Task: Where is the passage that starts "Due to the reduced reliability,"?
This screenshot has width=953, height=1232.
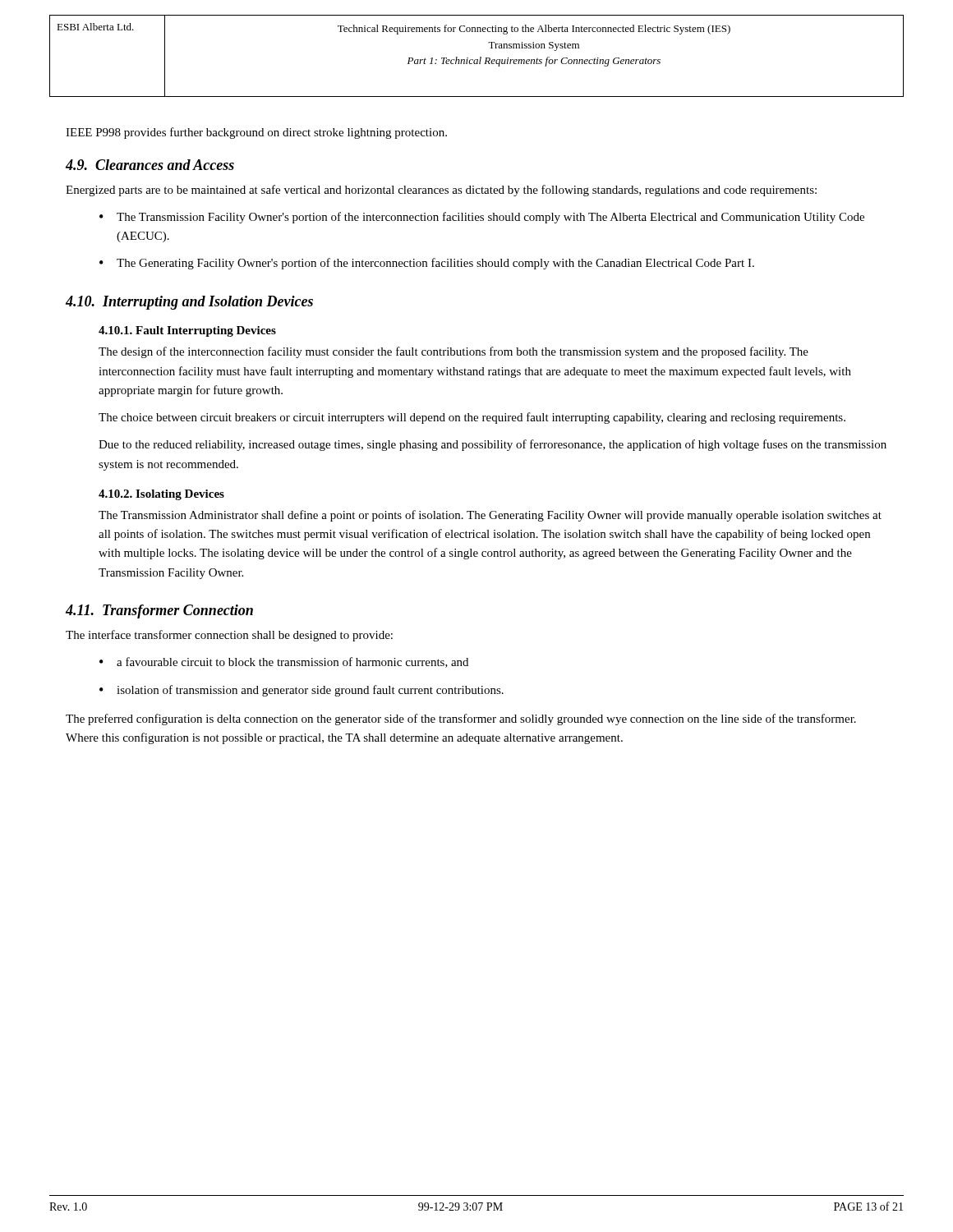Action: 493,454
